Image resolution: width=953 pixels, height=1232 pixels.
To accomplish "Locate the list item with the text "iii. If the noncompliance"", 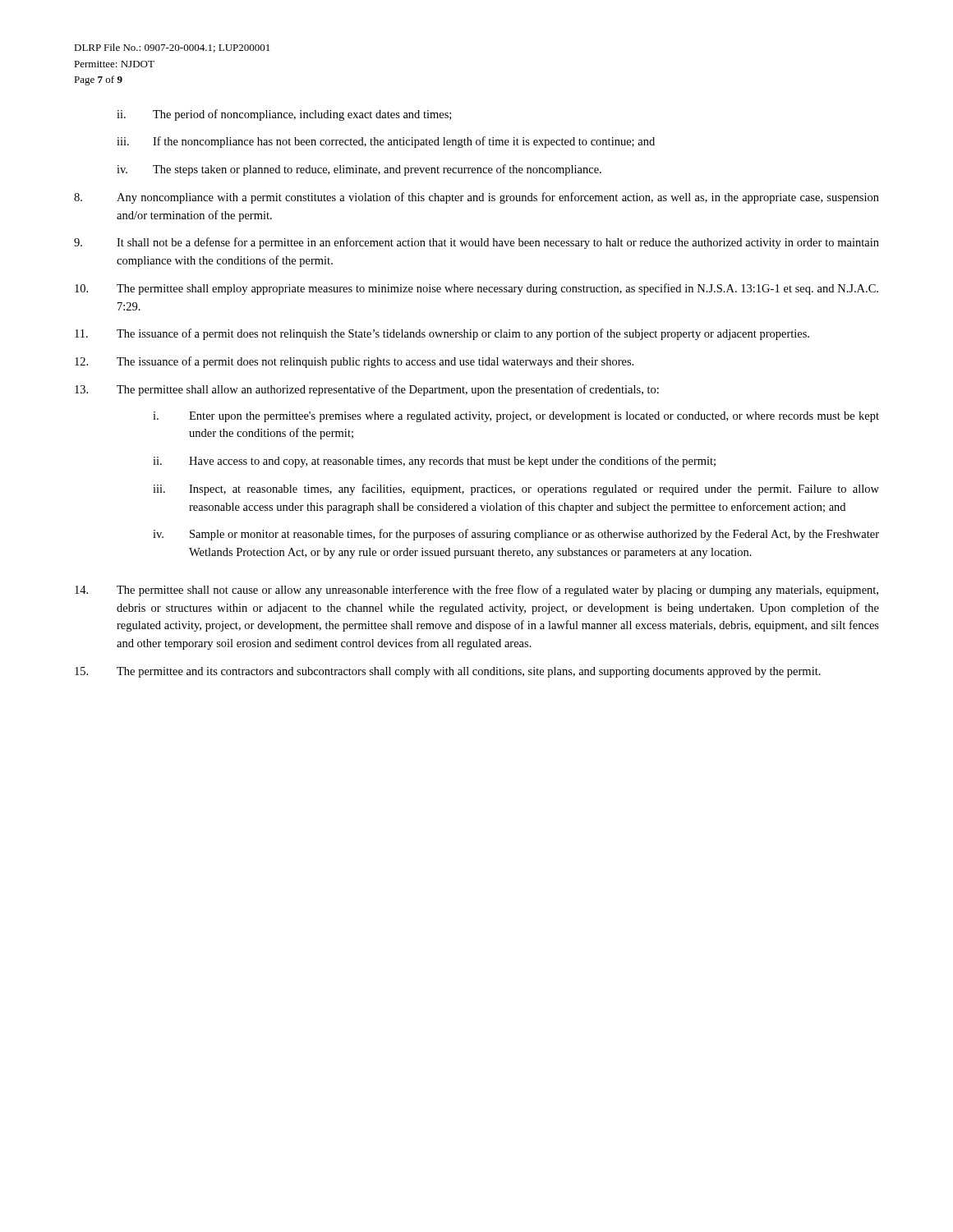I will click(x=498, y=142).
